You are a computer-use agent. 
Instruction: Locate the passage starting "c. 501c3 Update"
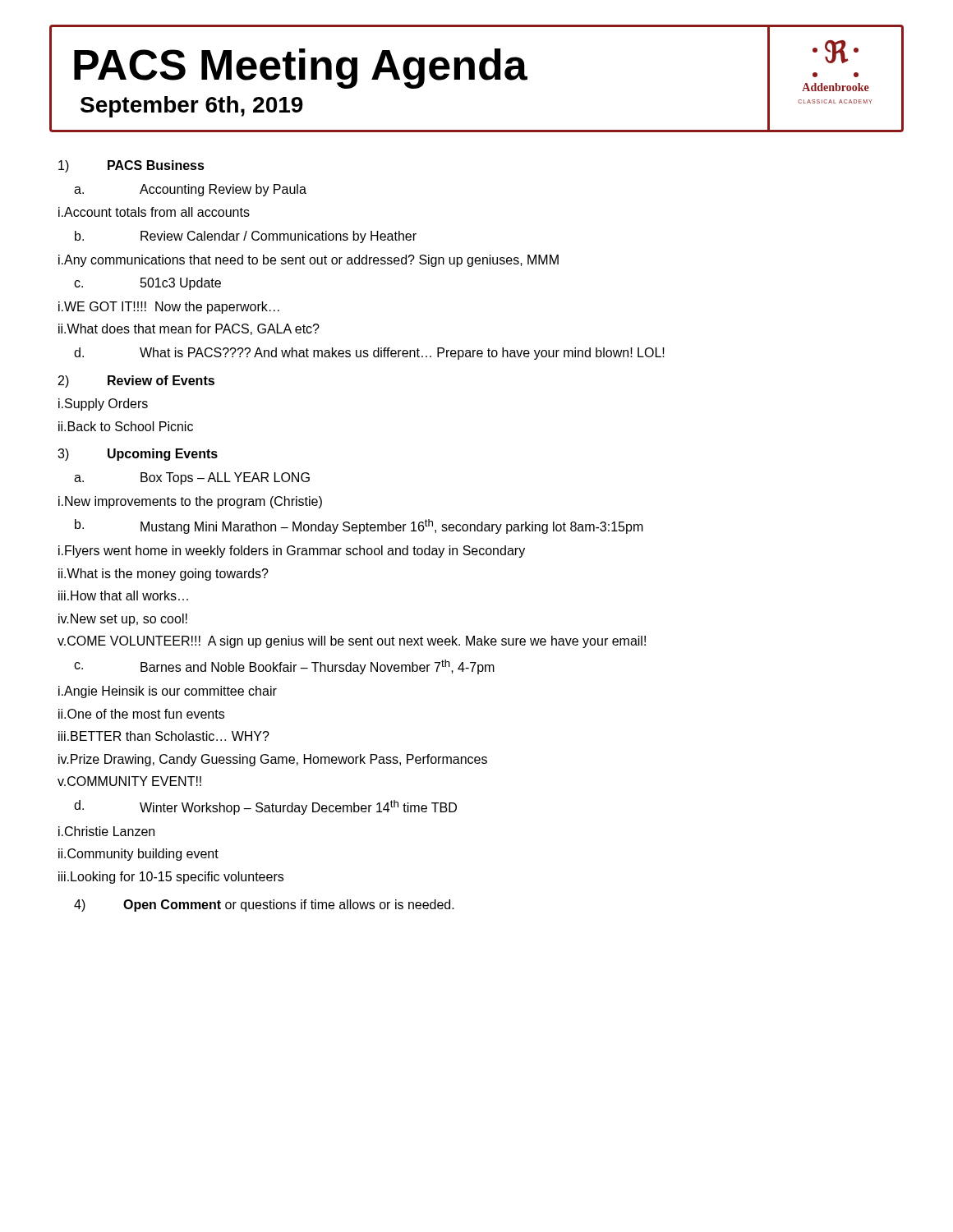tap(139, 283)
